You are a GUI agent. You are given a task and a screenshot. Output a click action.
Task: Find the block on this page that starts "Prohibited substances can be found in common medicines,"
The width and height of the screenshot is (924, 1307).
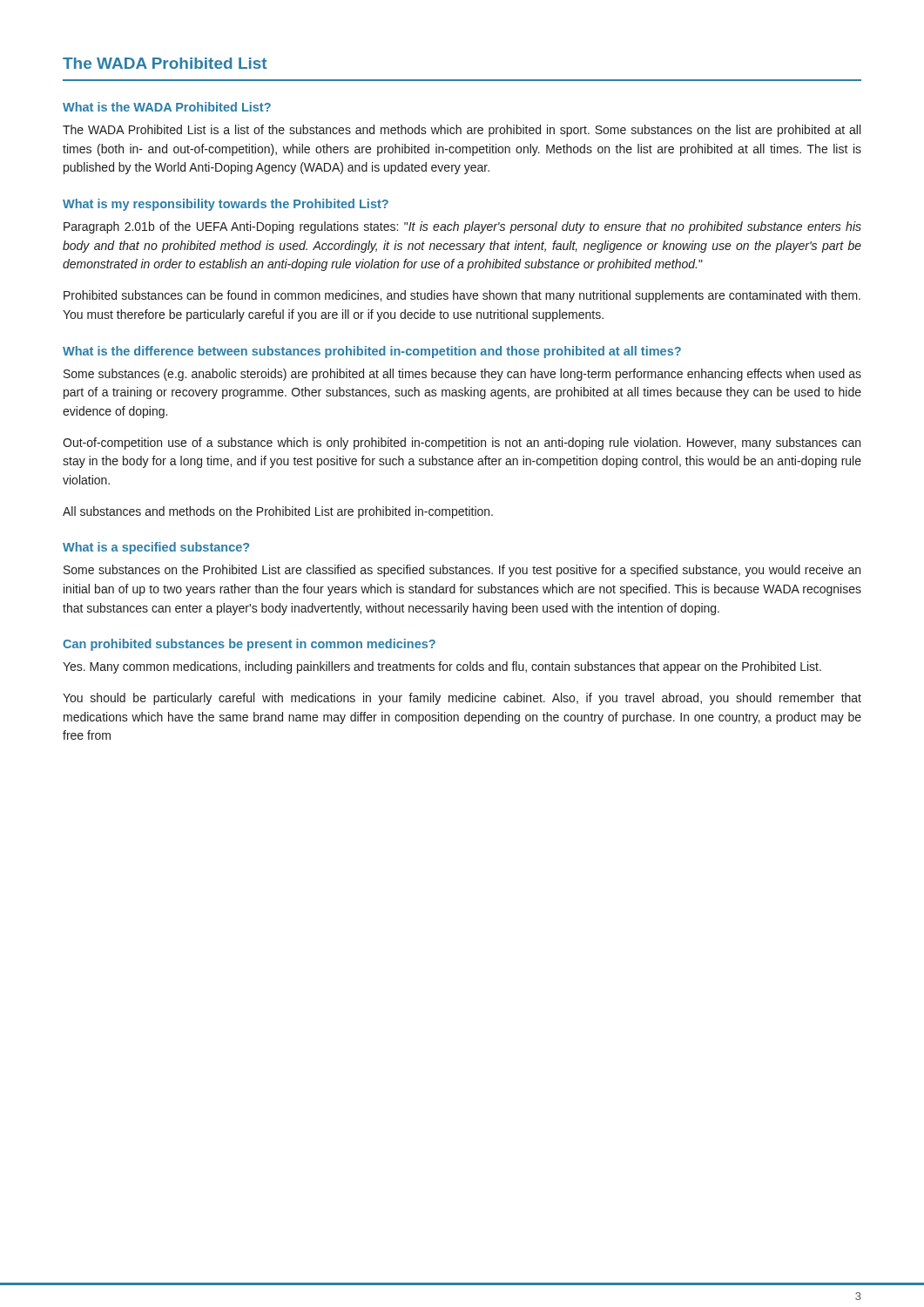462,305
